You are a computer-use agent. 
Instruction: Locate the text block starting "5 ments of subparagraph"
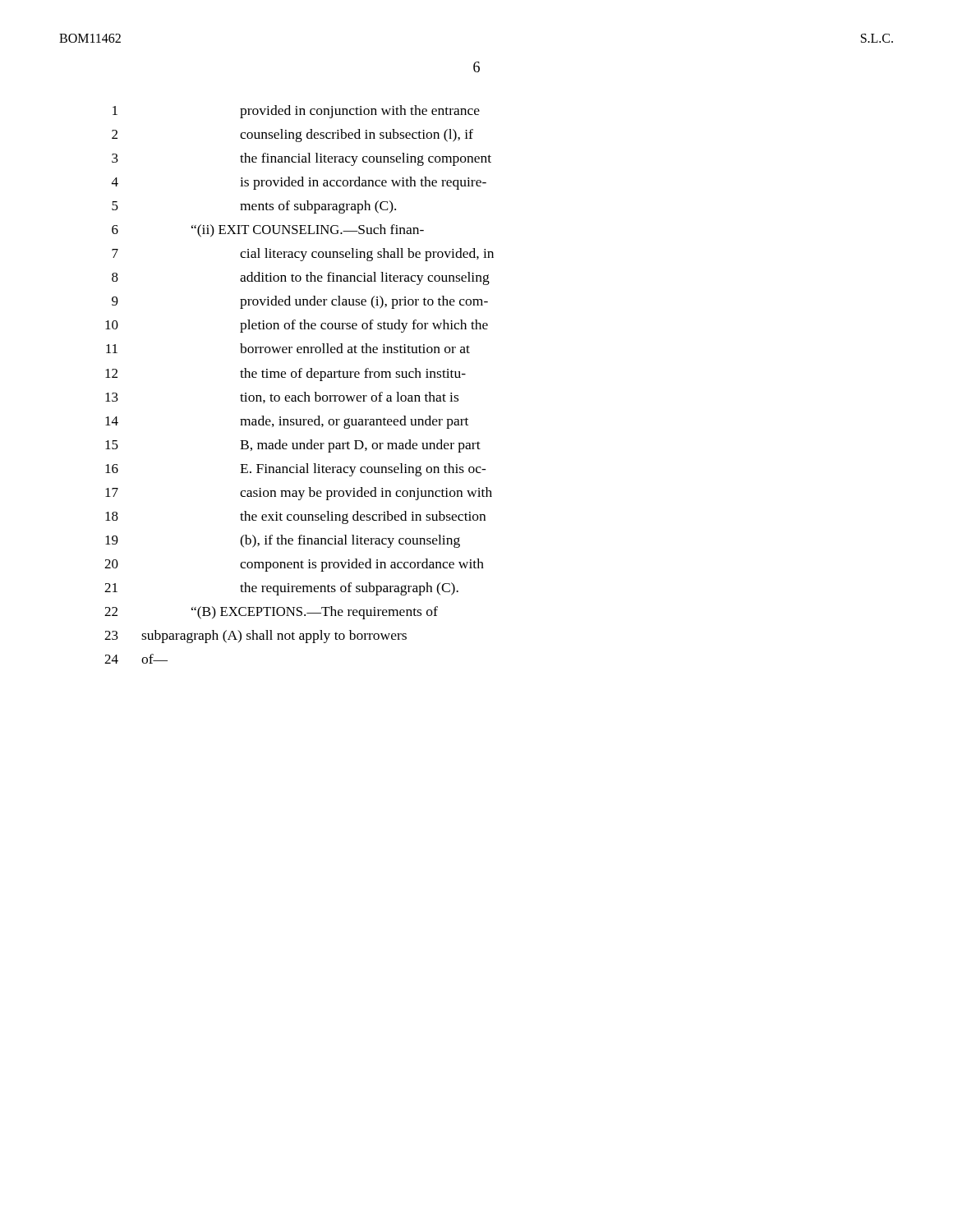254,207
